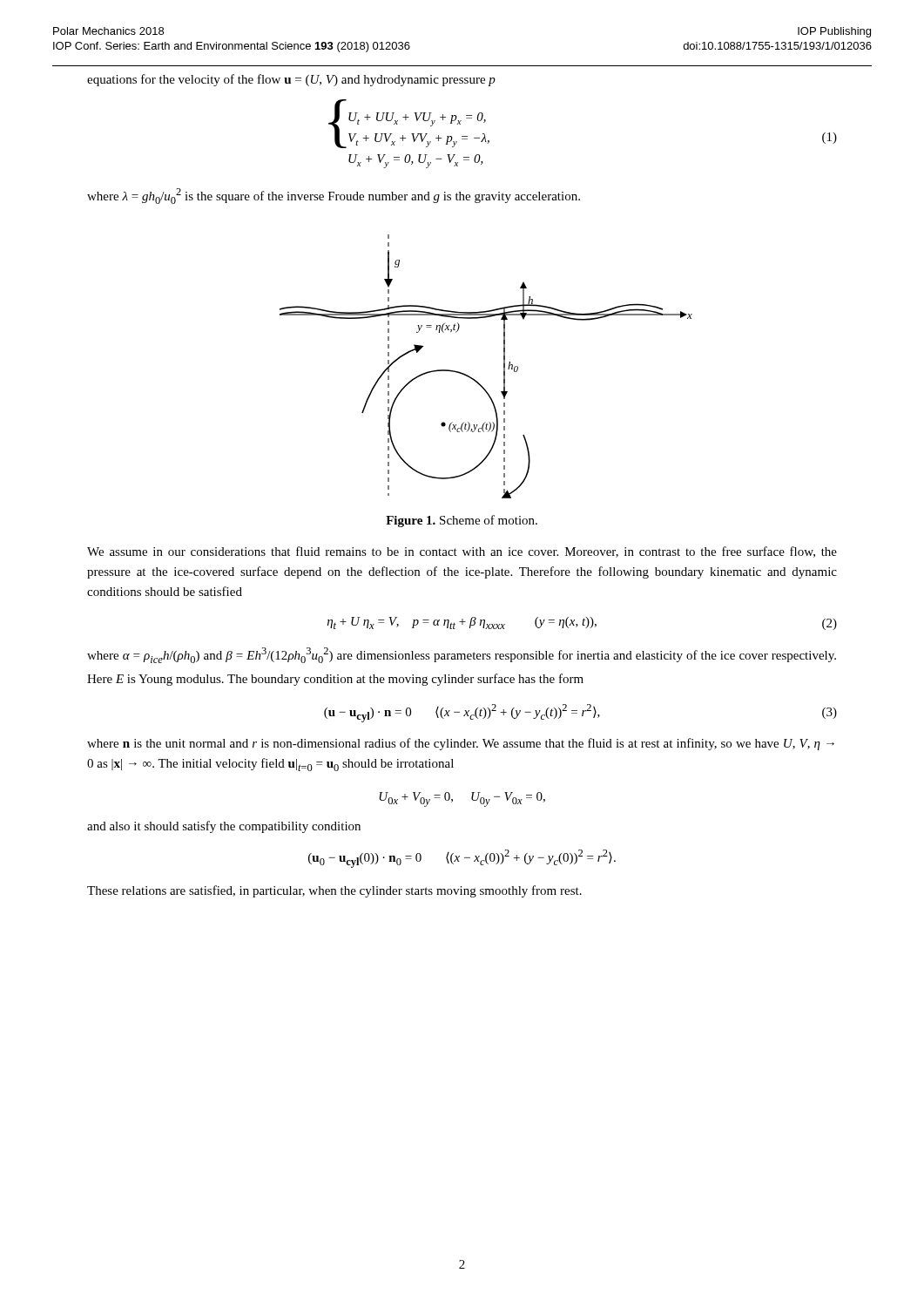The width and height of the screenshot is (924, 1307).
Task: Select the illustration
Action: 462,366
